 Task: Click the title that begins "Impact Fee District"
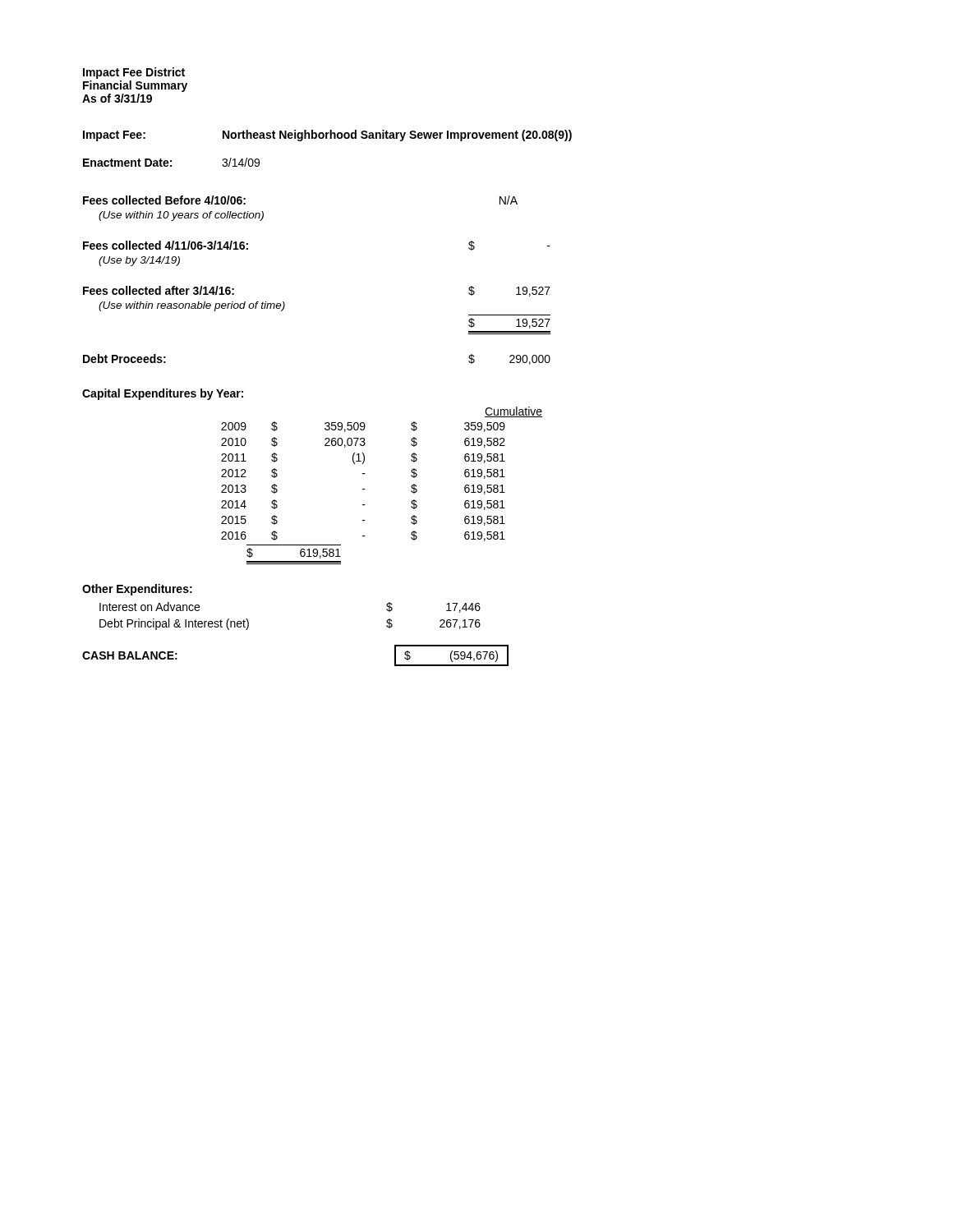click(134, 73)
